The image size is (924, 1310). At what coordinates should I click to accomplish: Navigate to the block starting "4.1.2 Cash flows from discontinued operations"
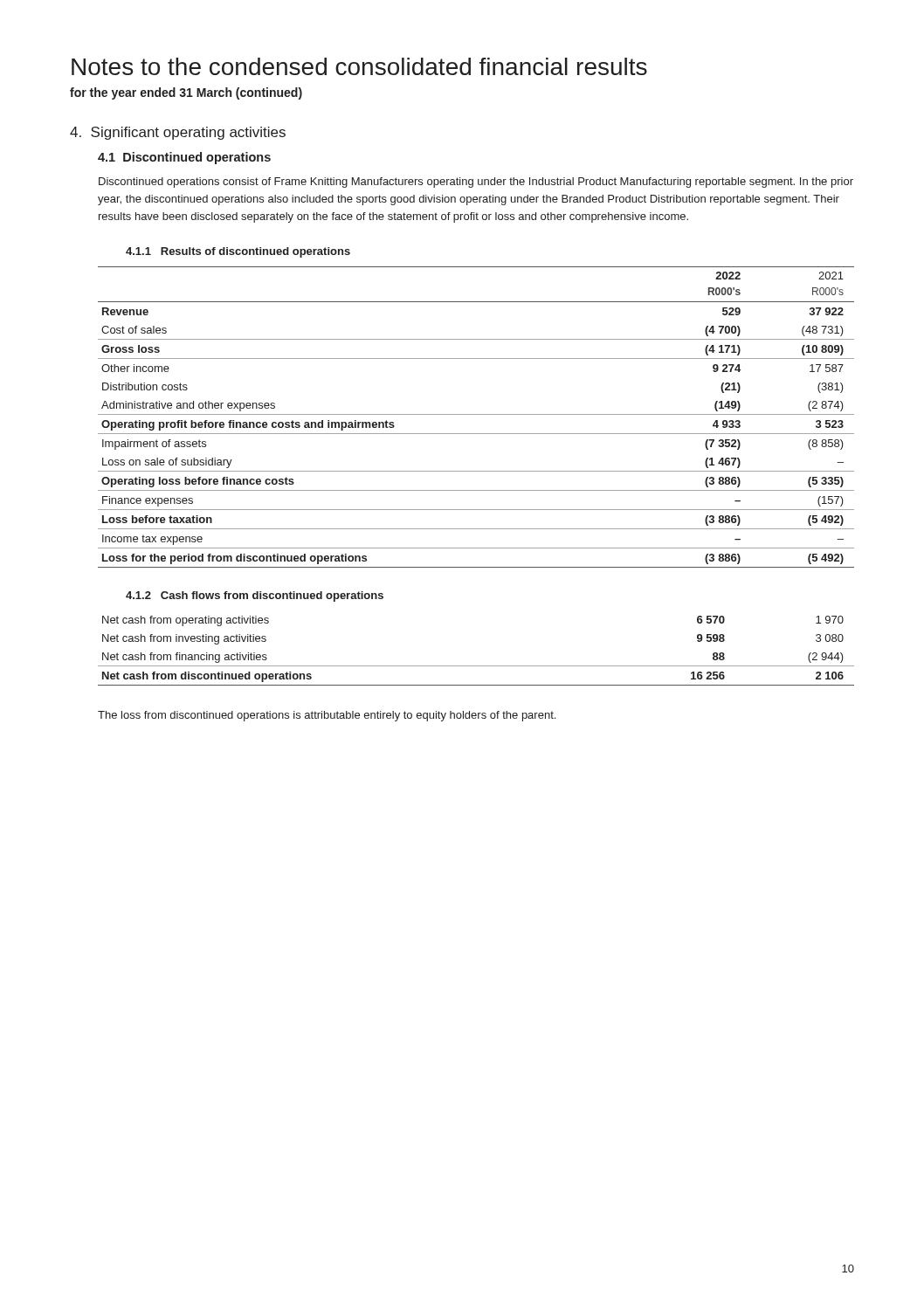(x=255, y=596)
